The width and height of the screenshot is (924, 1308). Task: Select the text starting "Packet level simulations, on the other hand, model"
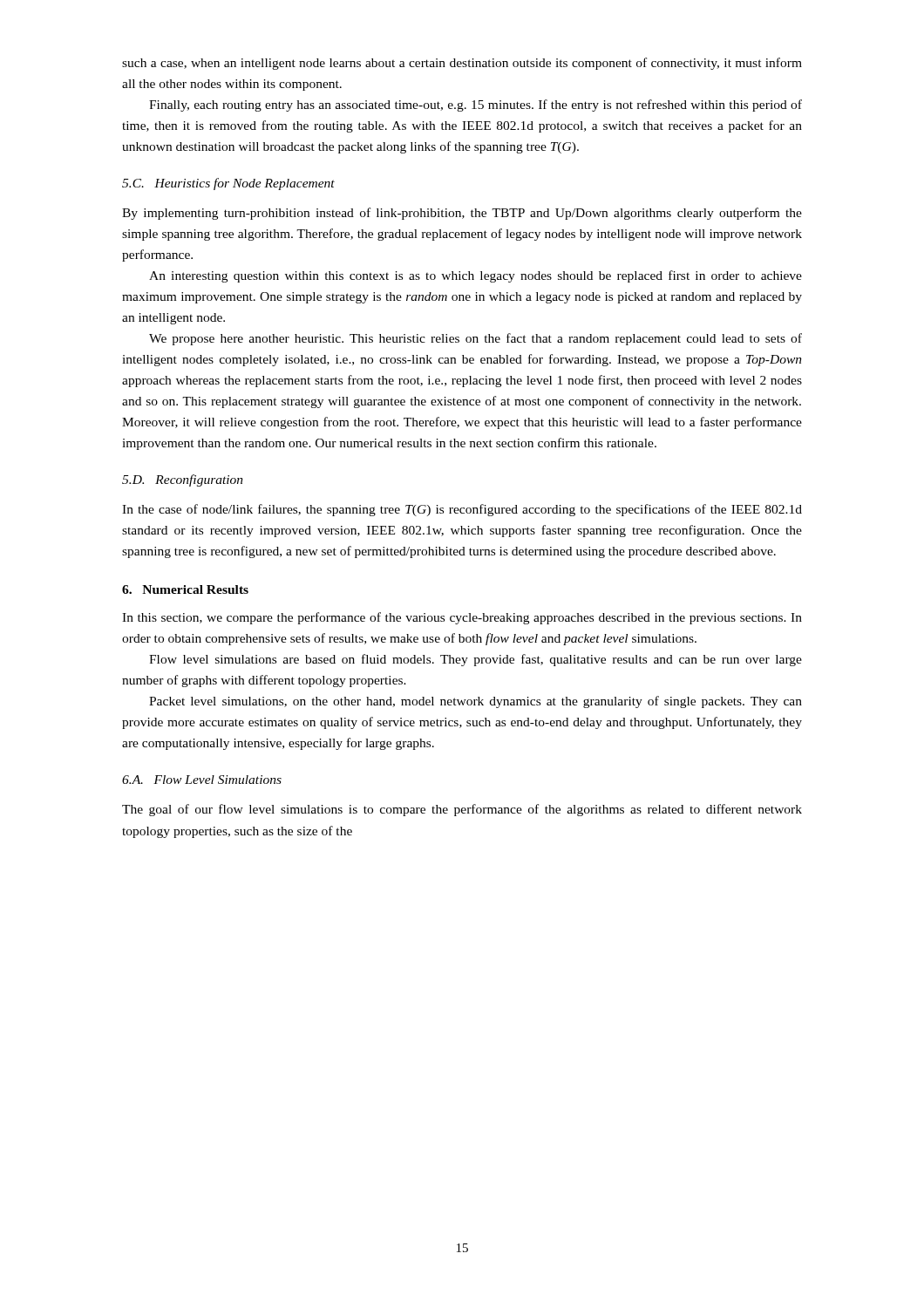462,722
